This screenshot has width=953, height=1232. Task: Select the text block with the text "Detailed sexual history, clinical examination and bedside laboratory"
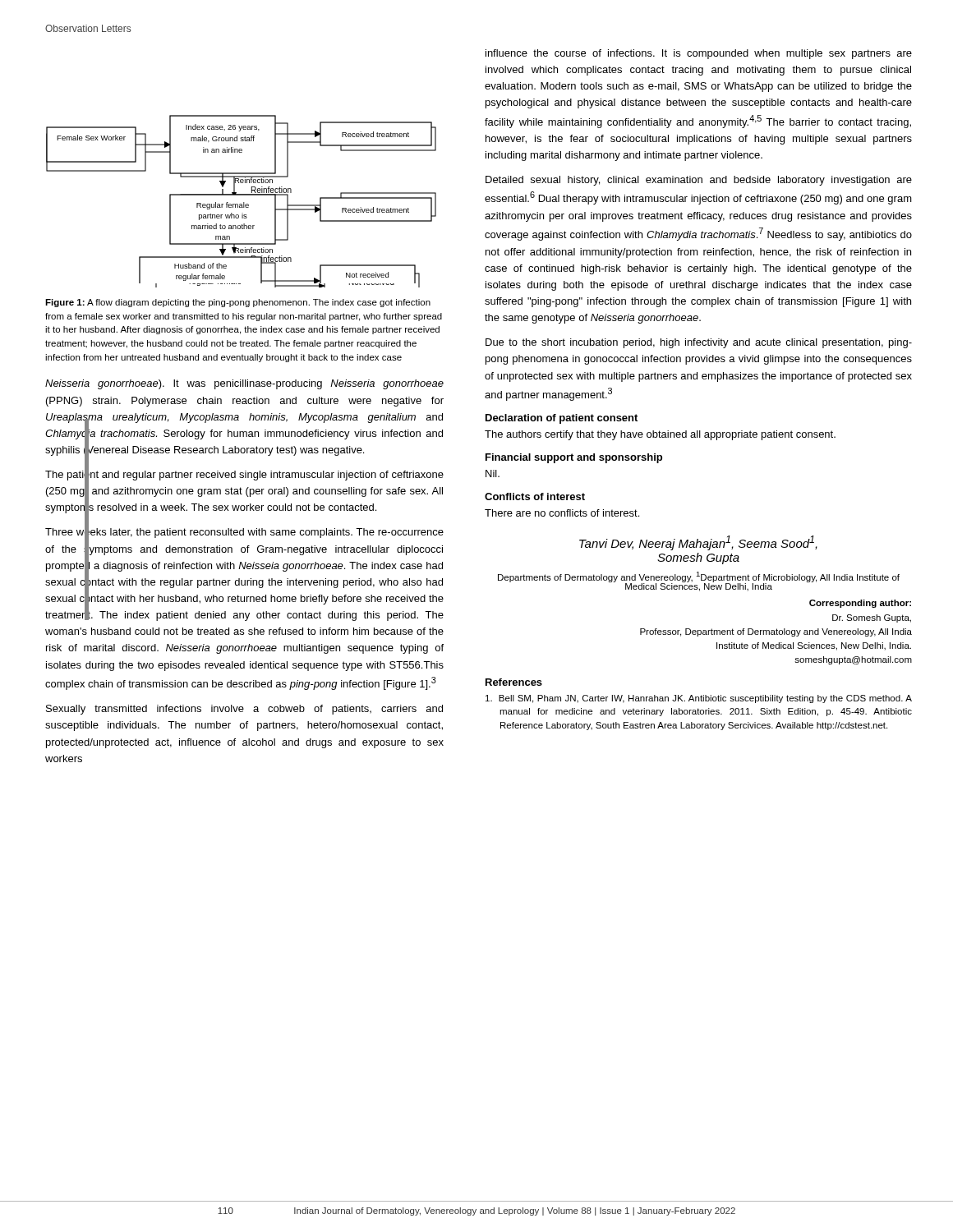pos(698,249)
